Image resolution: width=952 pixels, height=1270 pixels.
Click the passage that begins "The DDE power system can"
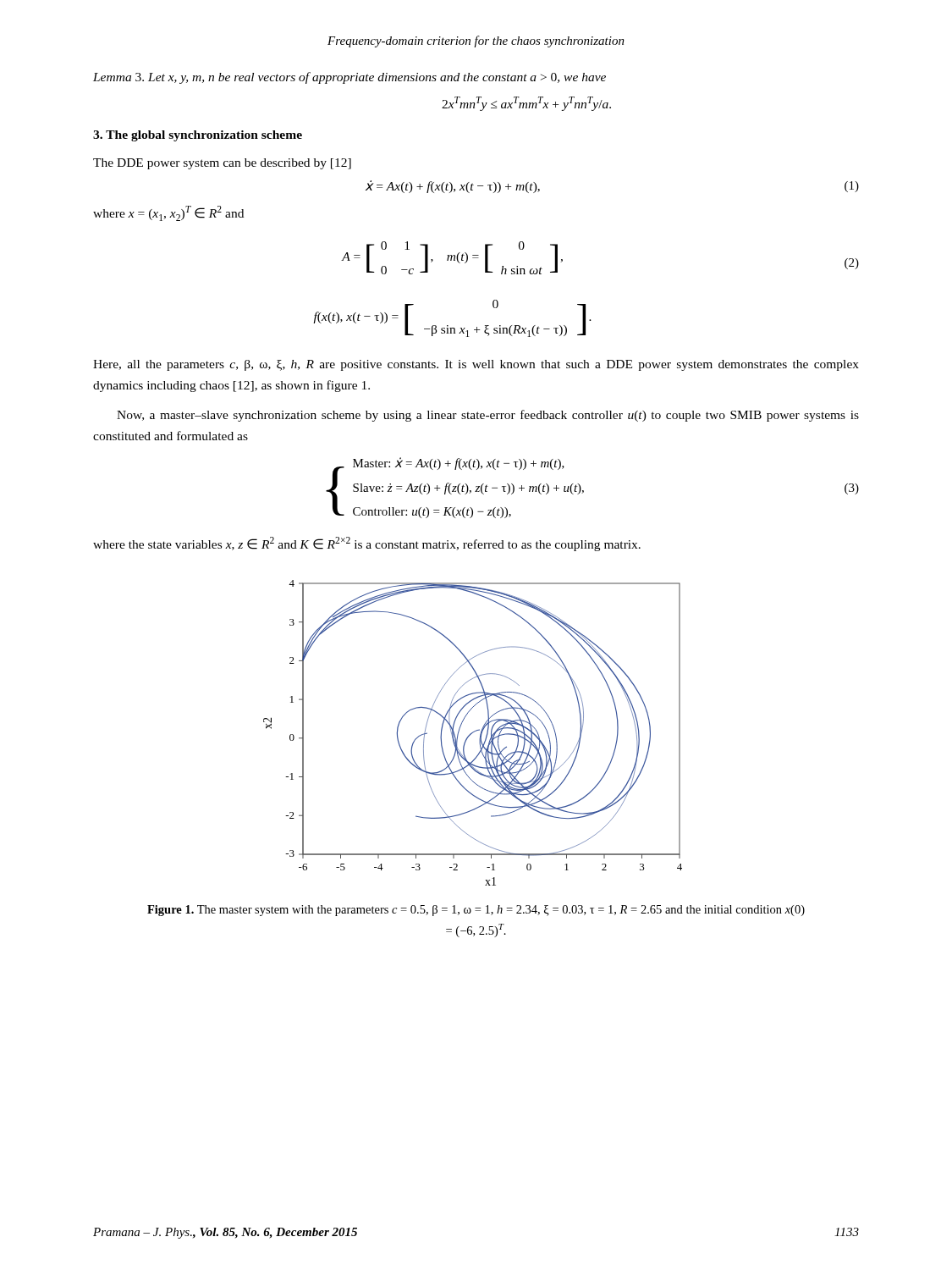(x=222, y=162)
